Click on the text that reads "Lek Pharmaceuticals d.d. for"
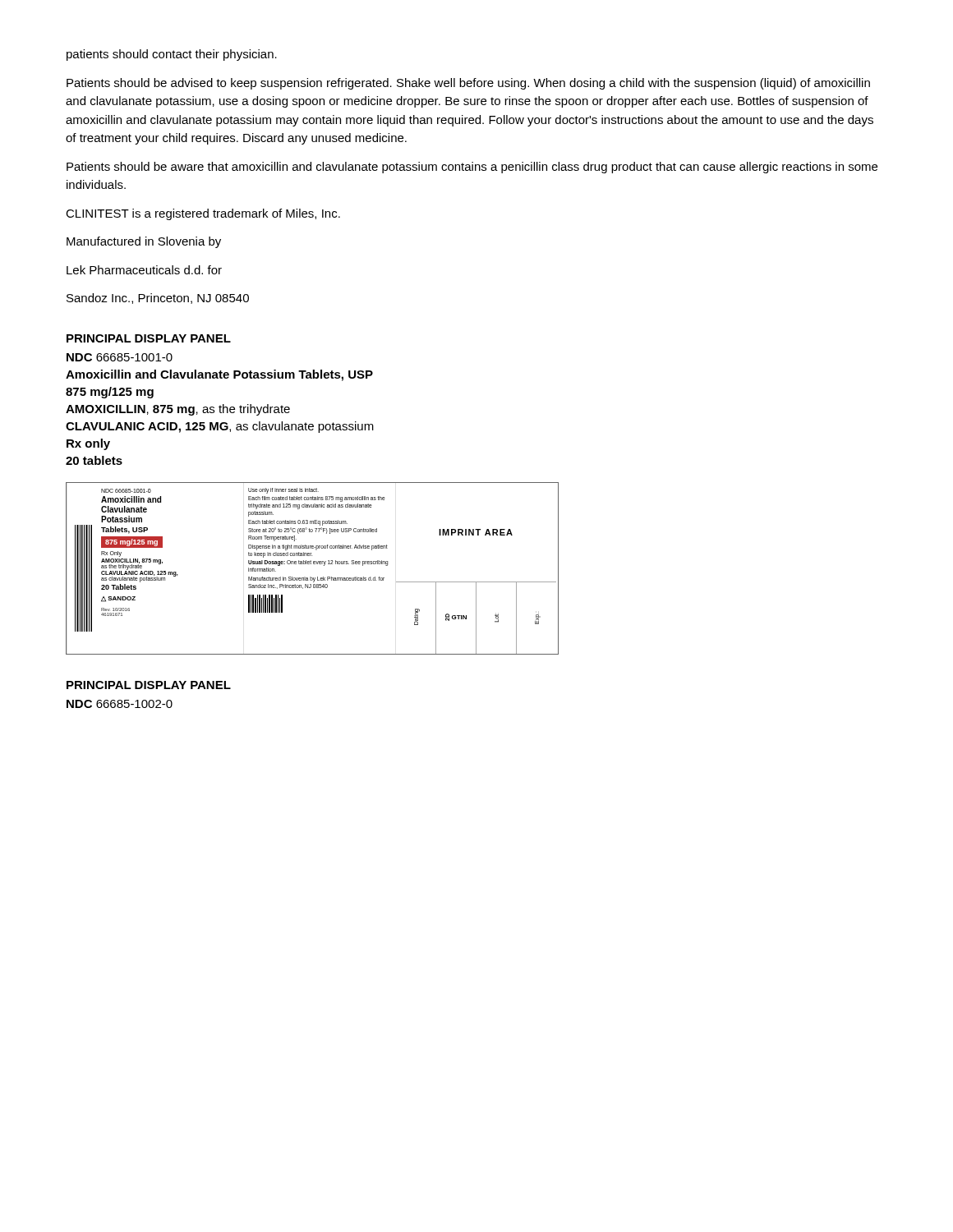953x1232 pixels. click(144, 269)
